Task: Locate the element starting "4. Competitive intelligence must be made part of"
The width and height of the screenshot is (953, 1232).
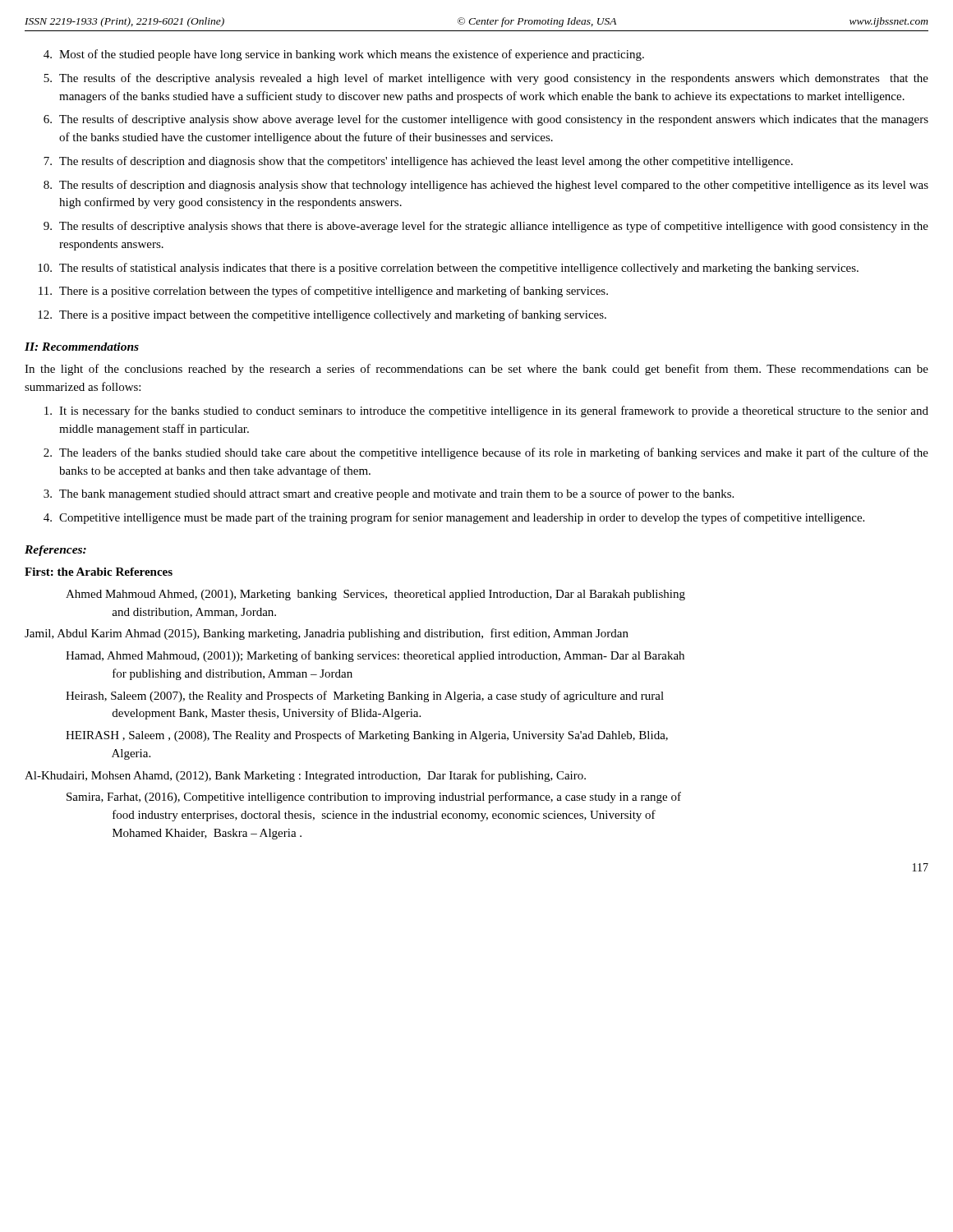Action: point(476,518)
